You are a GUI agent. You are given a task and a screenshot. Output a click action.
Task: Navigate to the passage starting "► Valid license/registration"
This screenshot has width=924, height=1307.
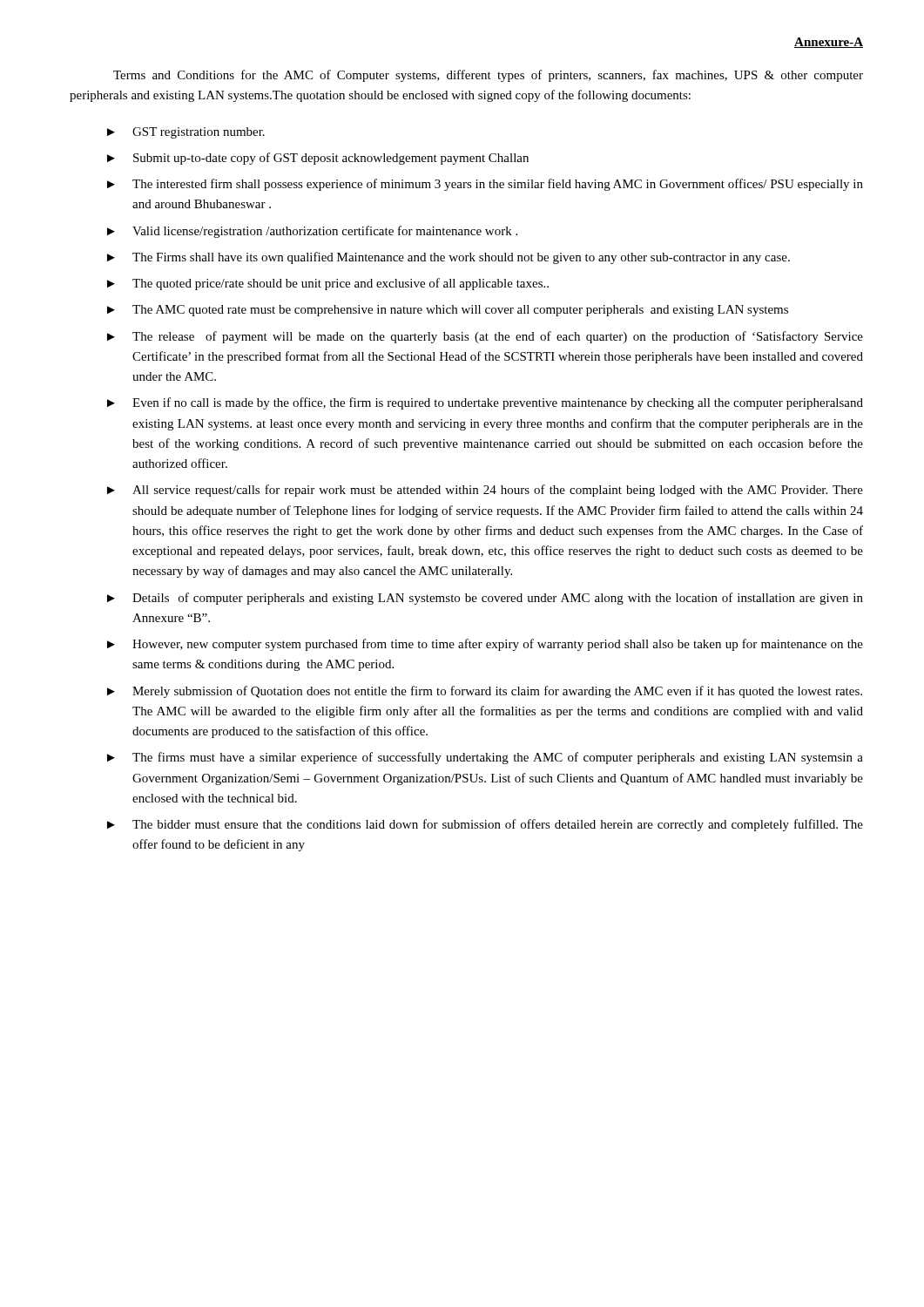(x=484, y=231)
